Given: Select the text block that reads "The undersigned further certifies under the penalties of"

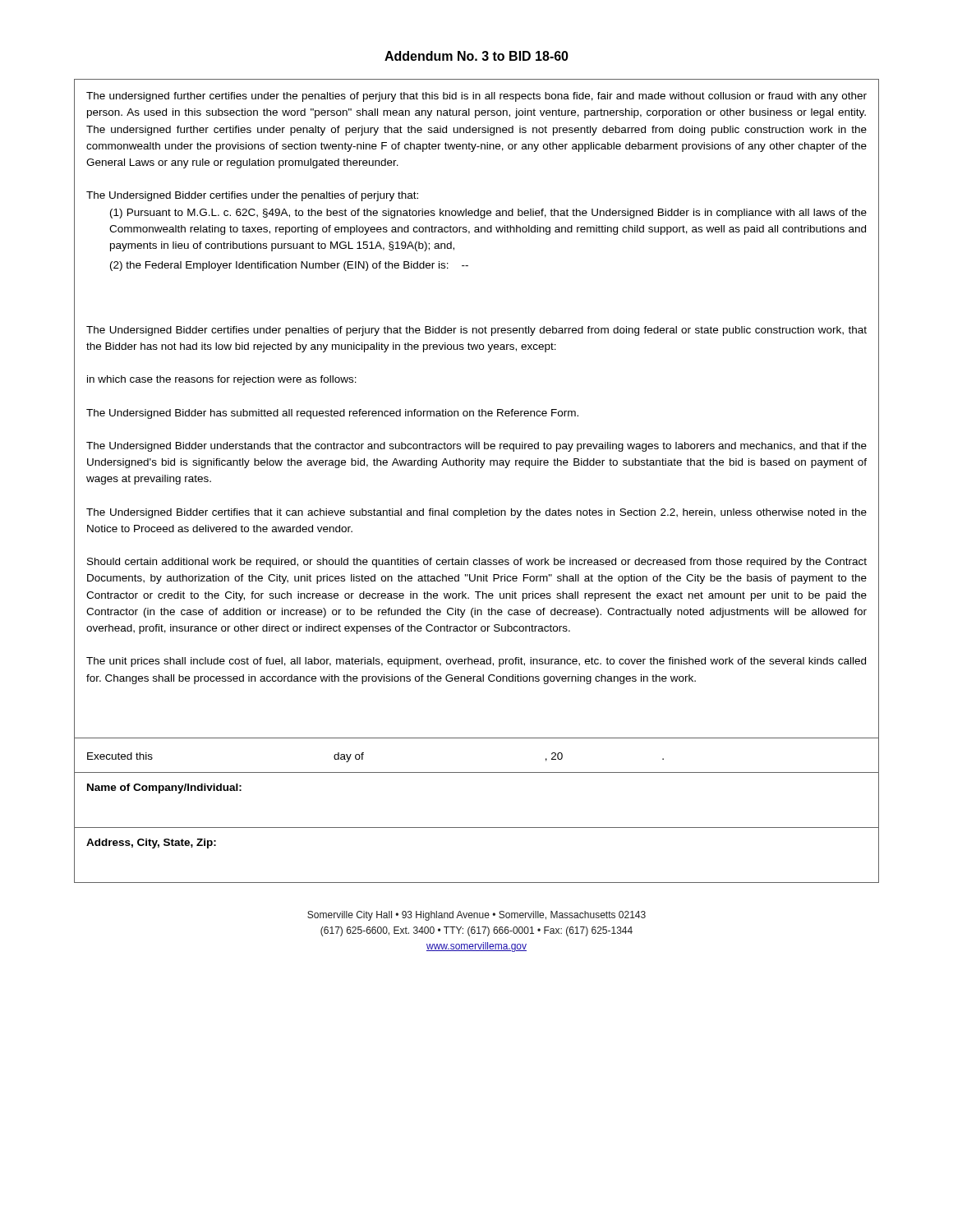Looking at the screenshot, I should [x=476, y=129].
